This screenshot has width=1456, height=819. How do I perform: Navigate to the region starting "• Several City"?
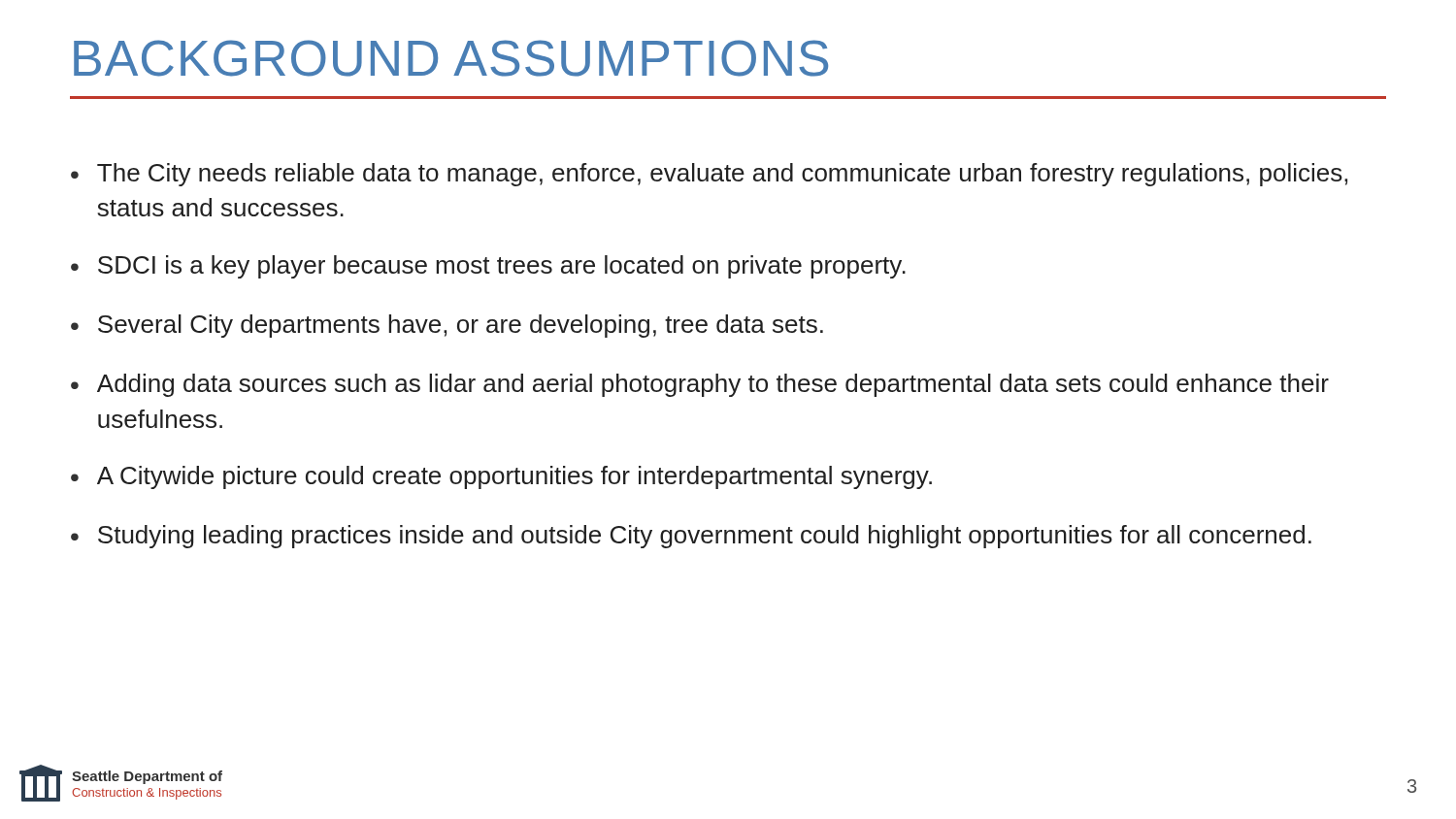(728, 326)
